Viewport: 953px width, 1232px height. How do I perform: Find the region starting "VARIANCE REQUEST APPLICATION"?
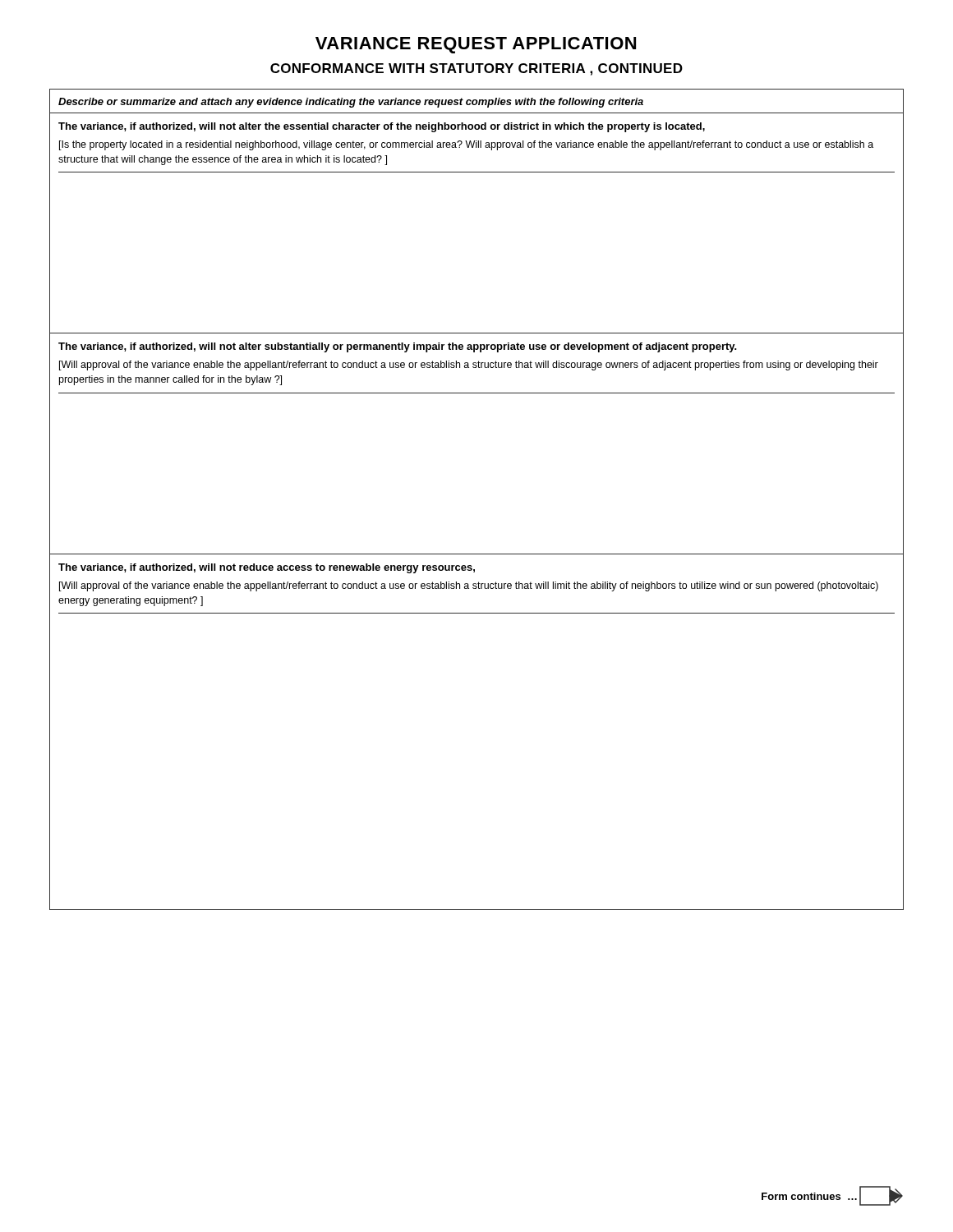coord(476,43)
